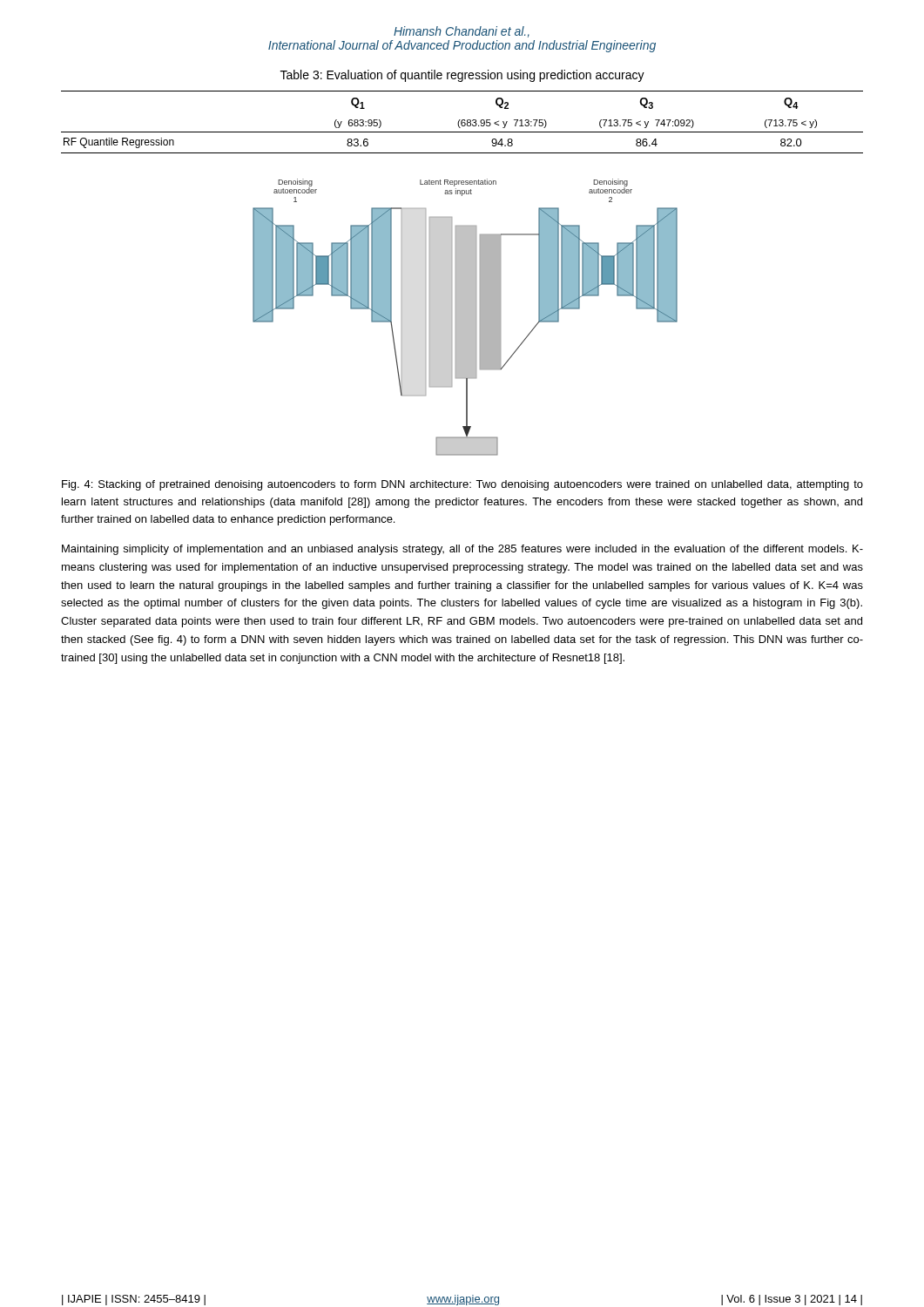Find the illustration
The width and height of the screenshot is (924, 1307).
462,319
